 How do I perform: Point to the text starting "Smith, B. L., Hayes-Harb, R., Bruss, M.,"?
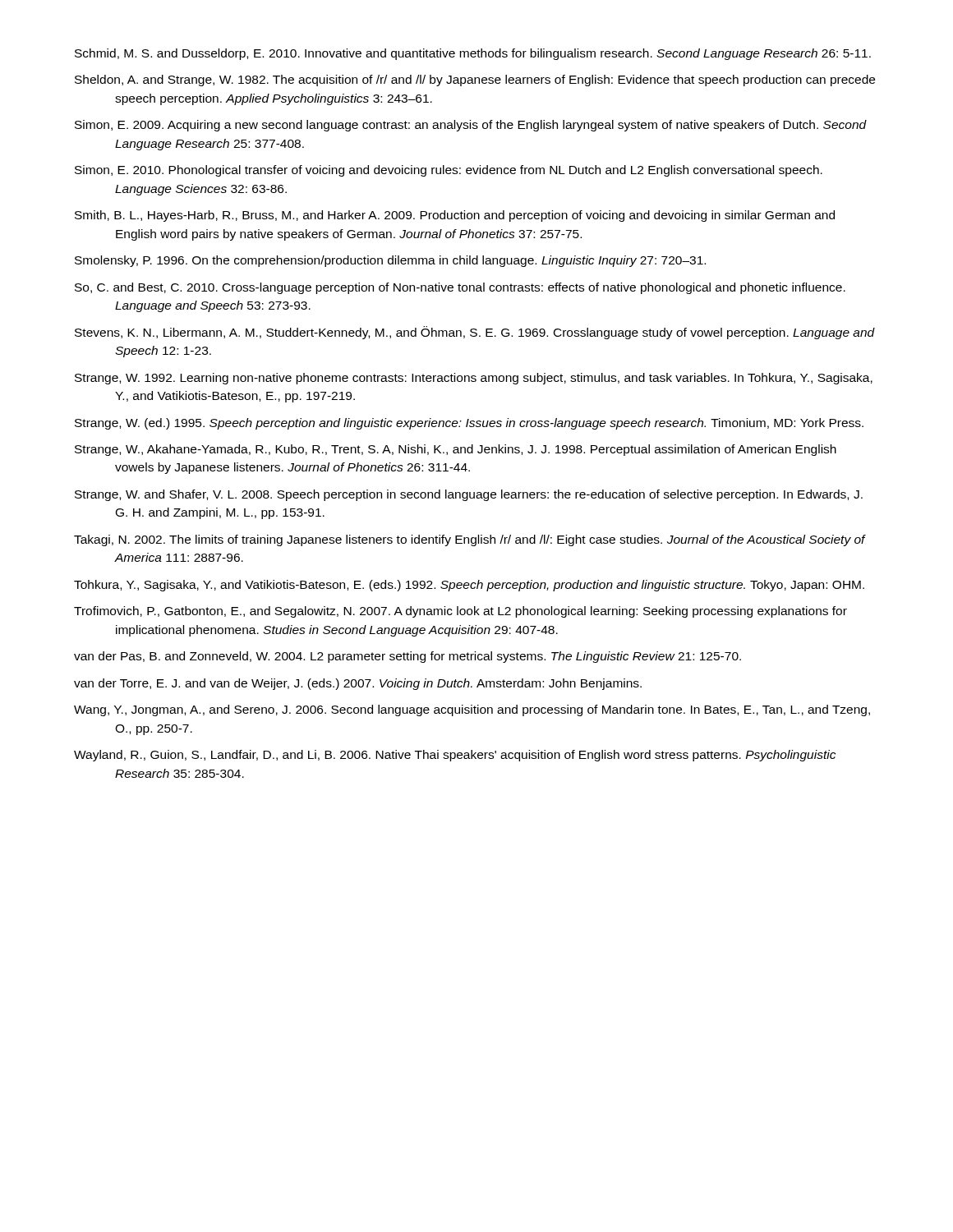pyautogui.click(x=476, y=225)
